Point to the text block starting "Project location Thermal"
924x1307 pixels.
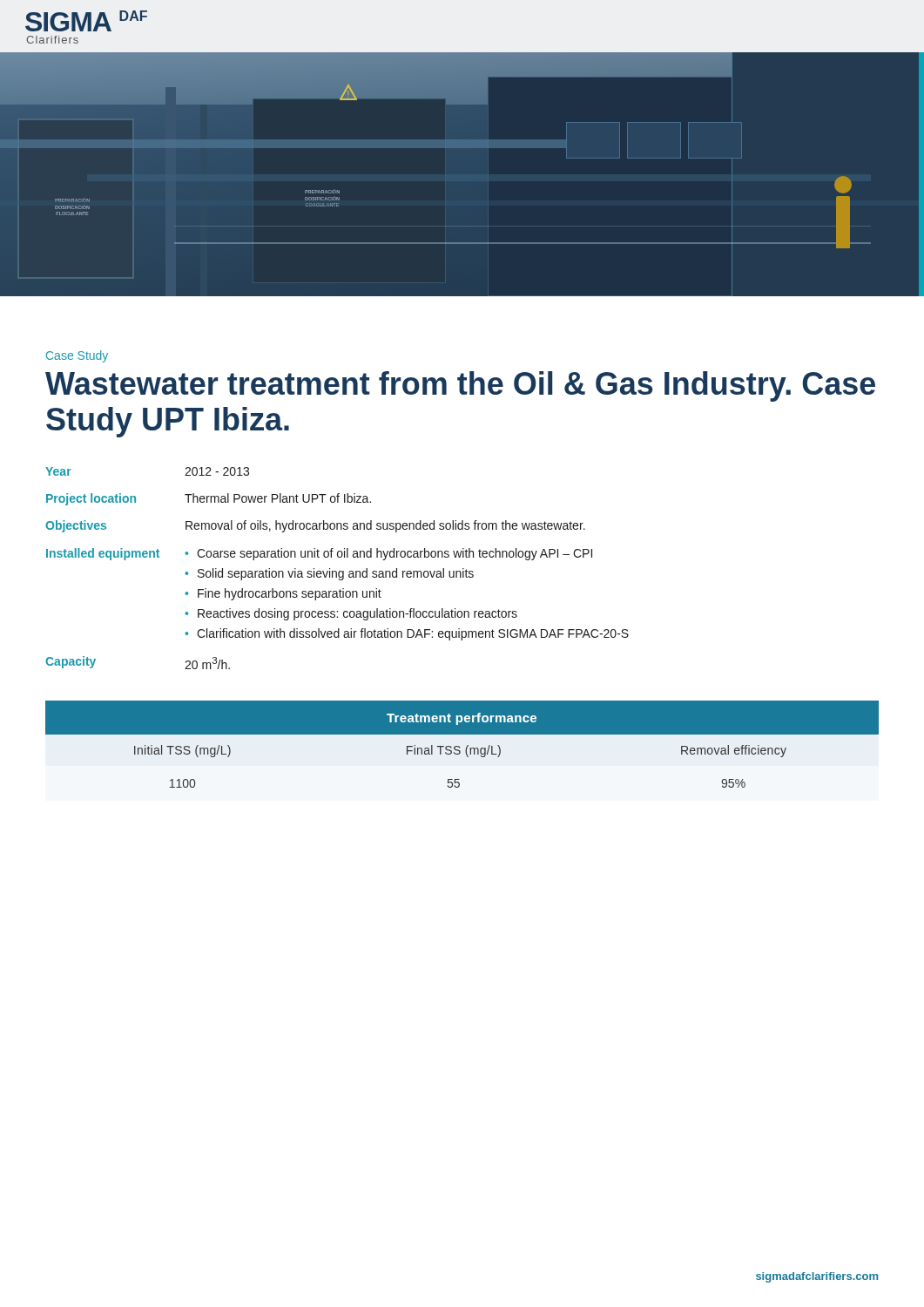(x=209, y=499)
